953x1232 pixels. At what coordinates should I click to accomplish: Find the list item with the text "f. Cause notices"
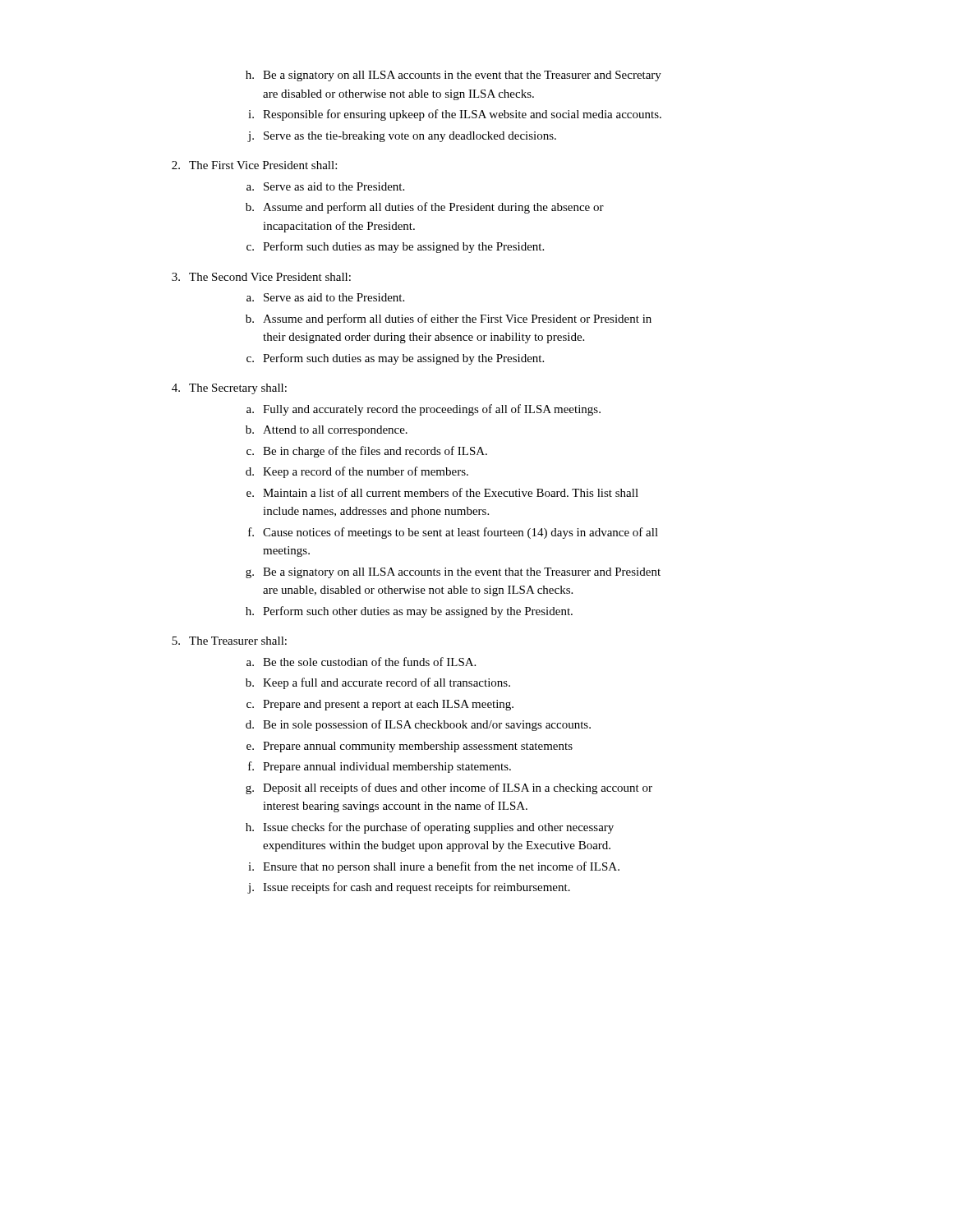448,541
